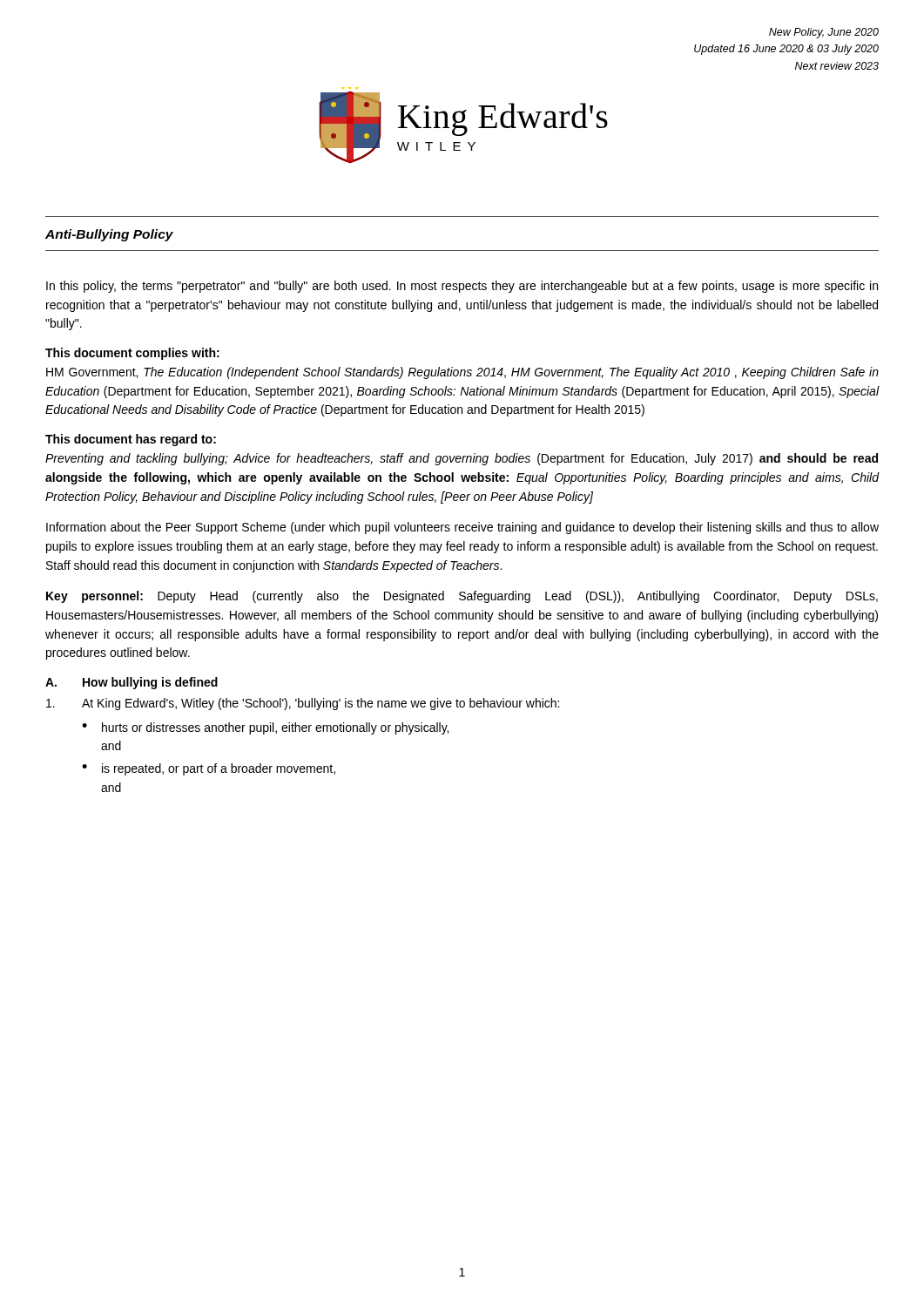Find the block on this page that starts "At King Edward's, Witley (the 'School'),"

pos(462,704)
